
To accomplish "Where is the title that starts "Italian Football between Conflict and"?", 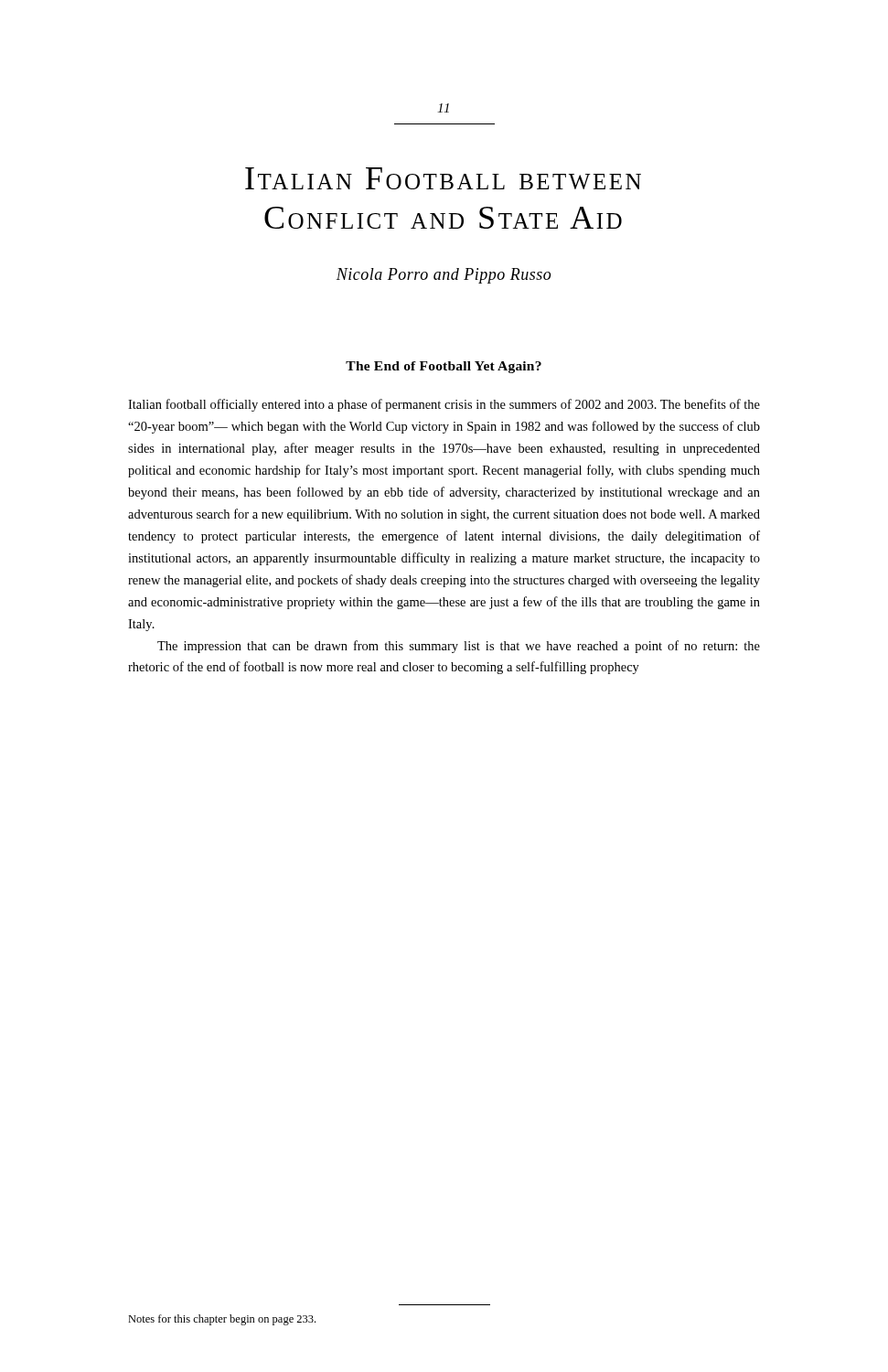I will pyautogui.click(x=444, y=198).
